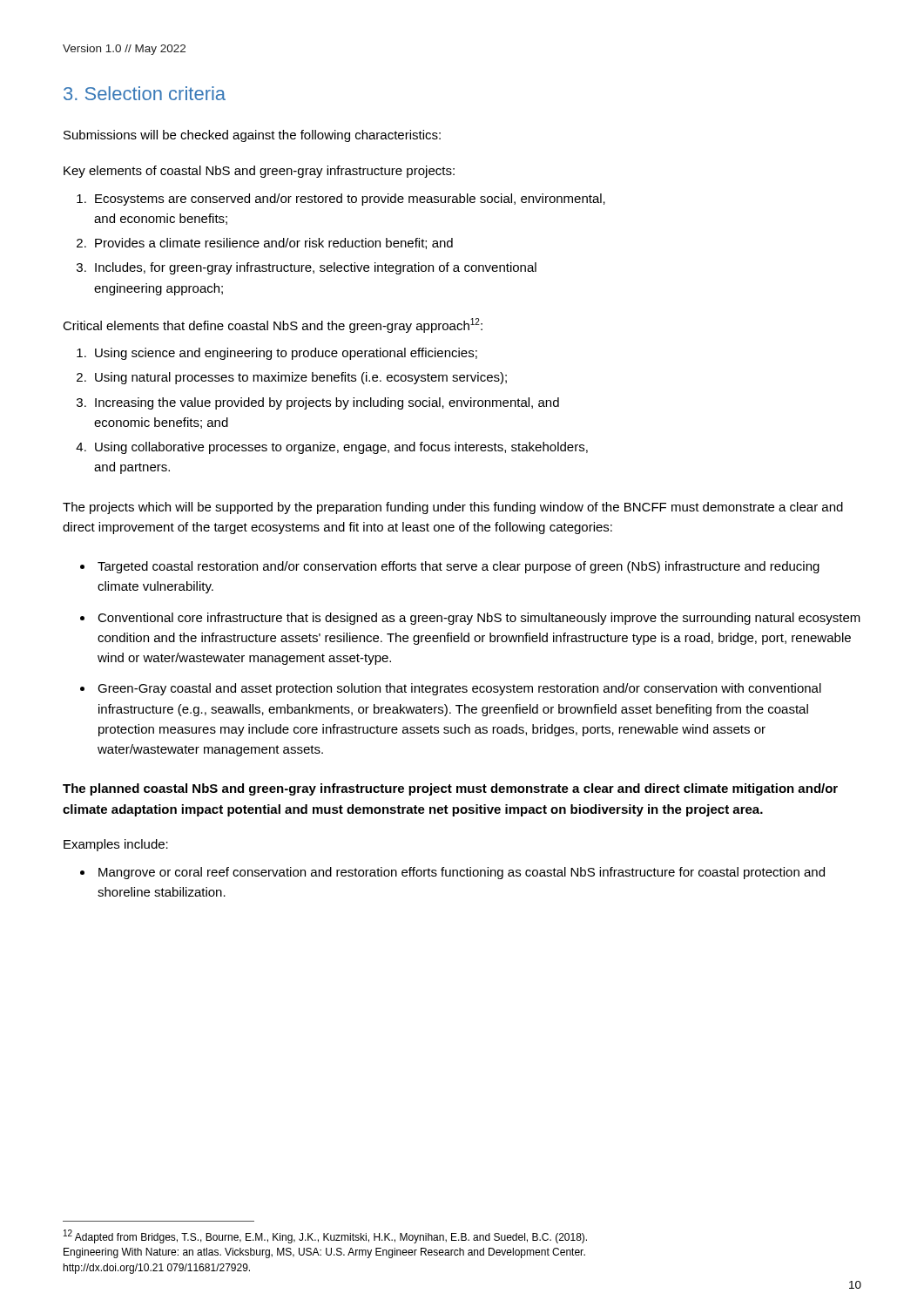
Task: Navigate to the passage starting "Mangrove or coral reef conservation"
Action: point(462,881)
